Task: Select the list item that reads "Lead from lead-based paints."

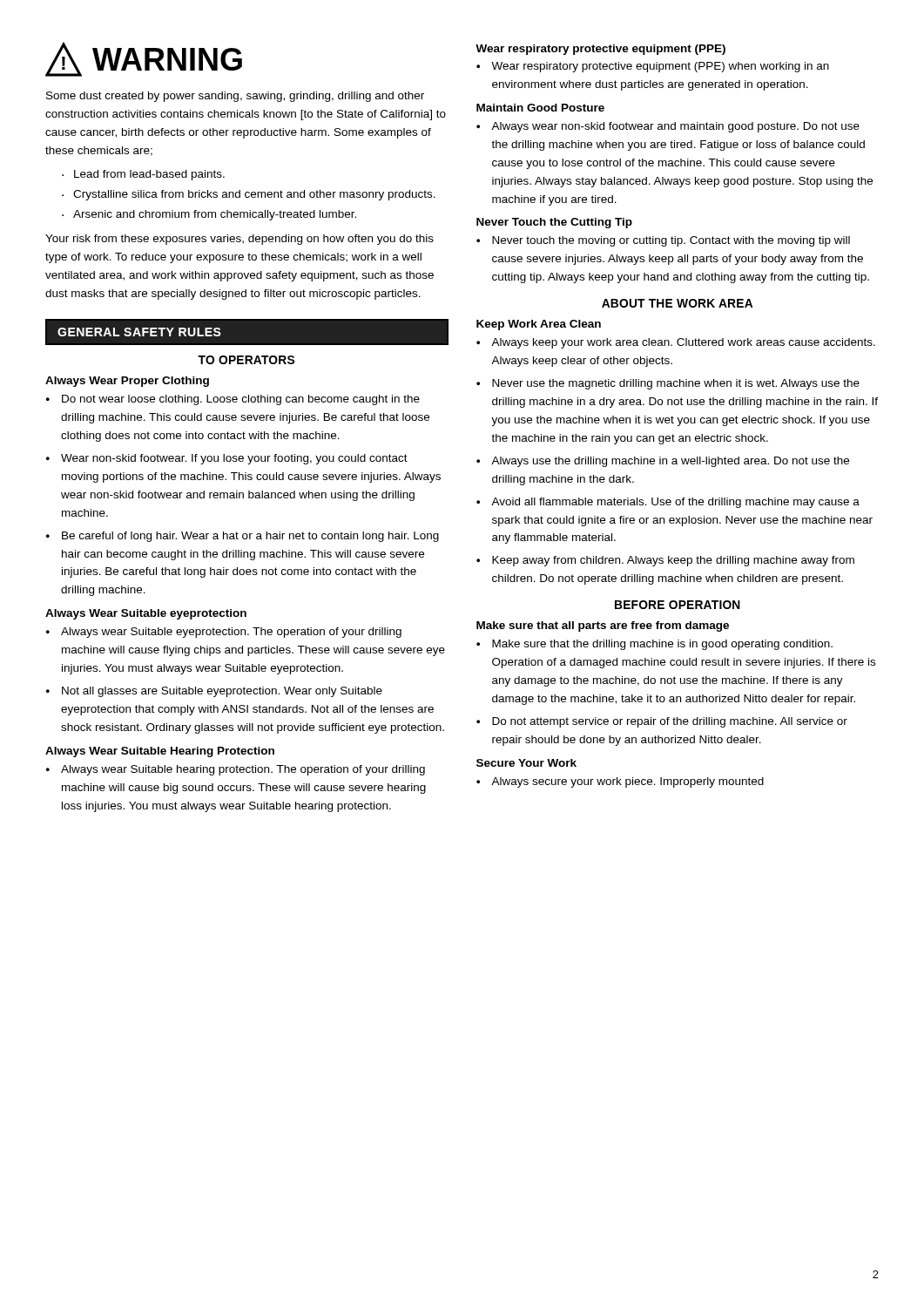Action: point(149,174)
